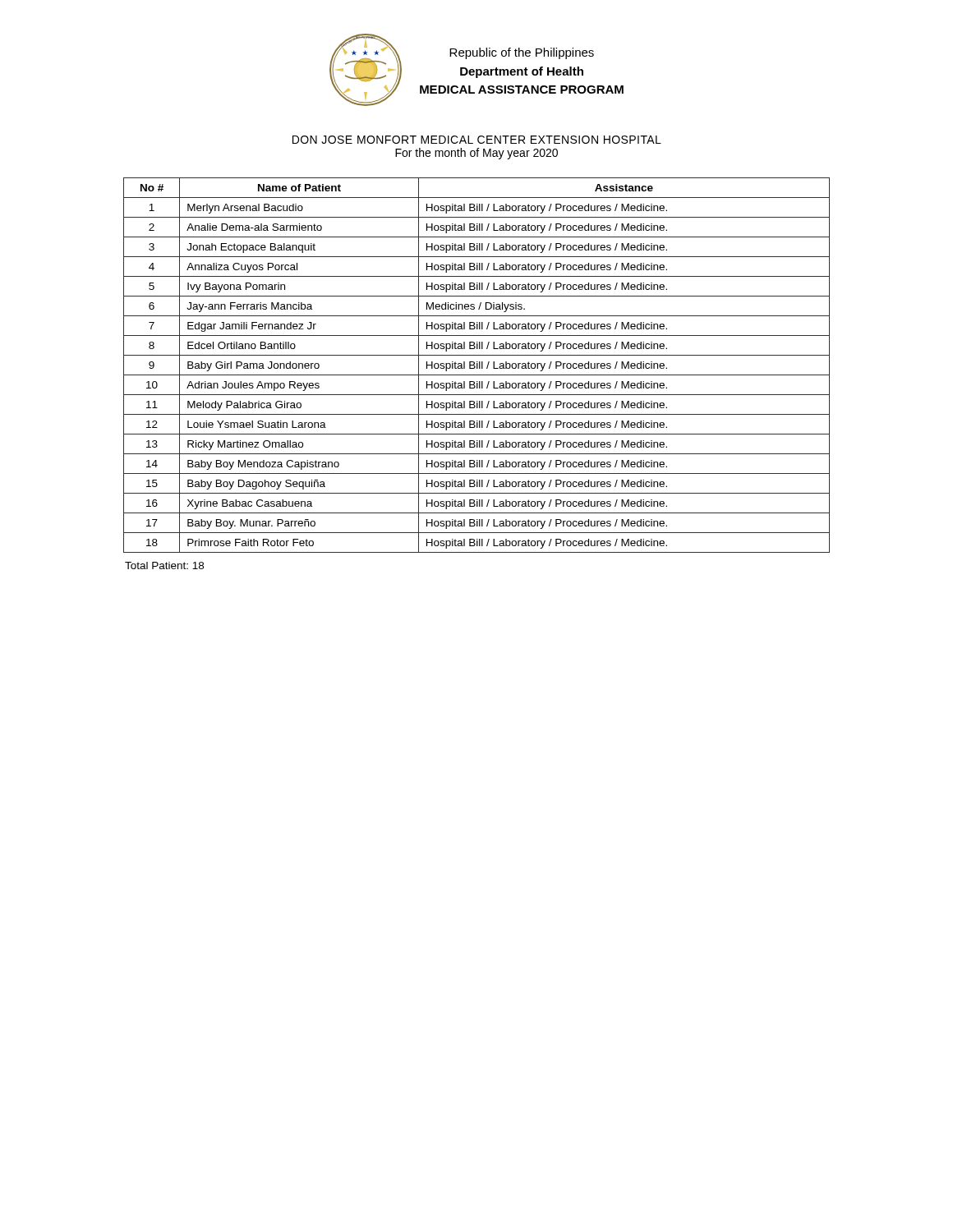Select the logo
This screenshot has width=953, height=1232.
(374, 71)
